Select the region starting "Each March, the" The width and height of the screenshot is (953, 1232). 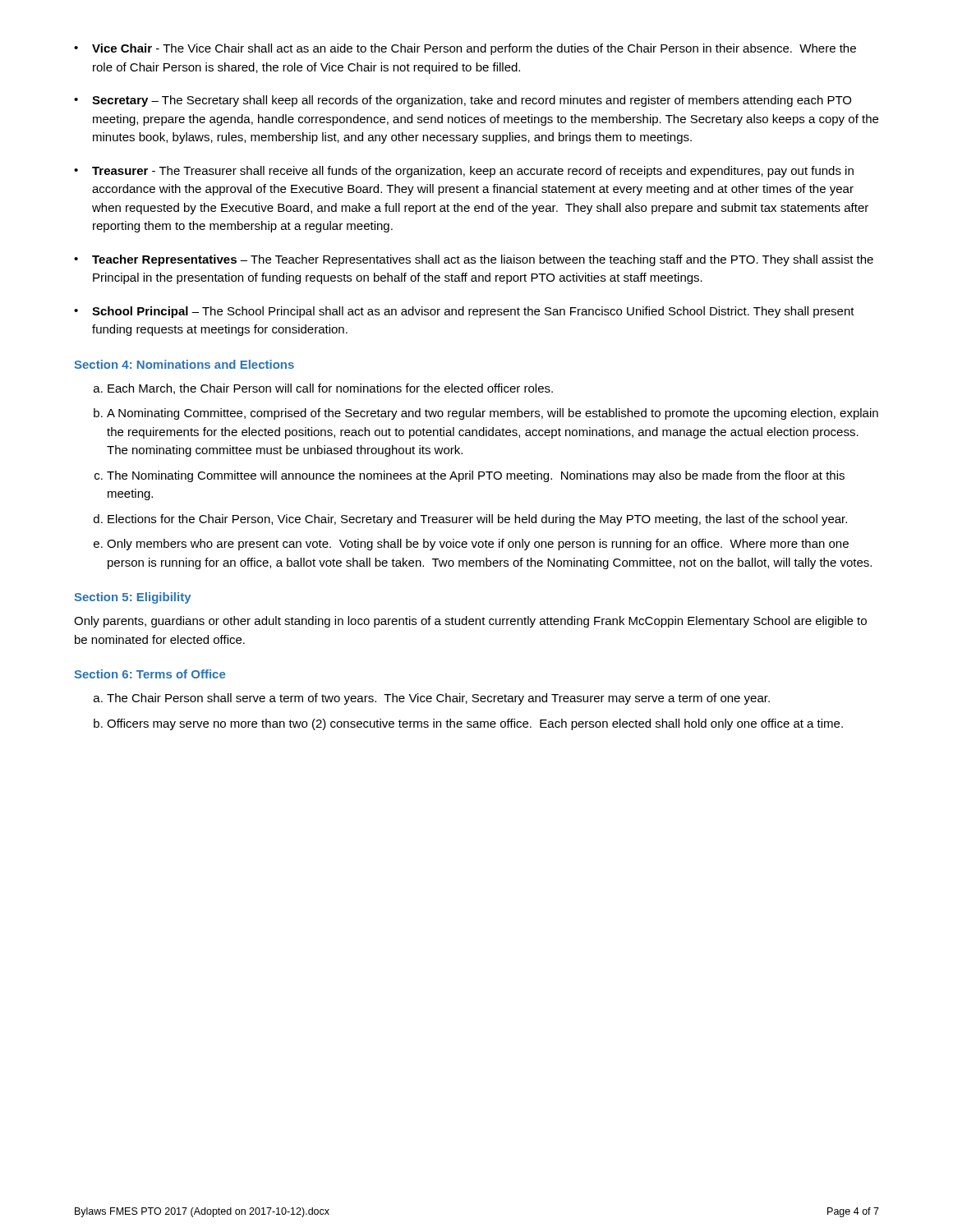(330, 388)
